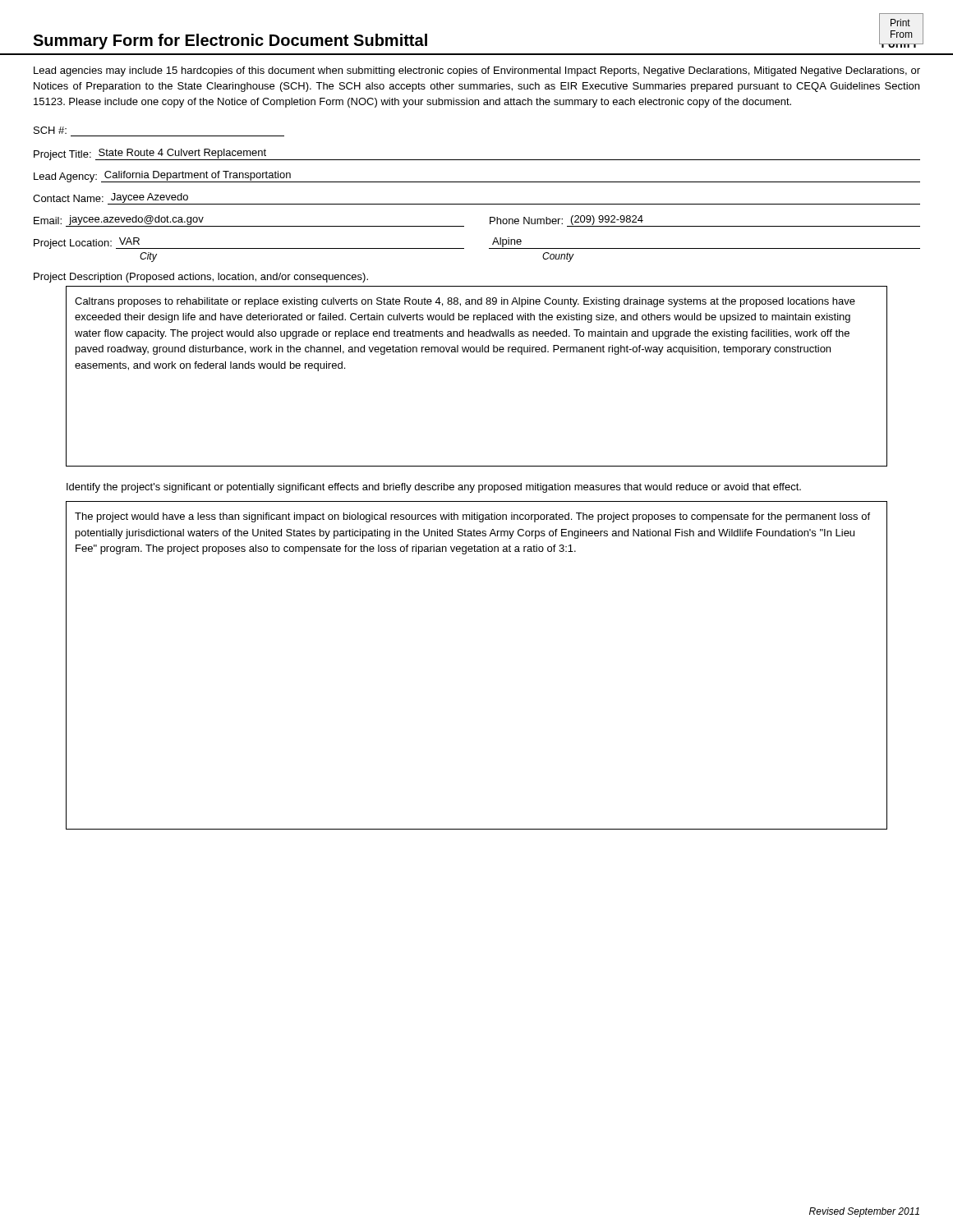
Task: Click on the text block with the text "Project Title: State Route 4"
Action: pyautogui.click(x=476, y=153)
